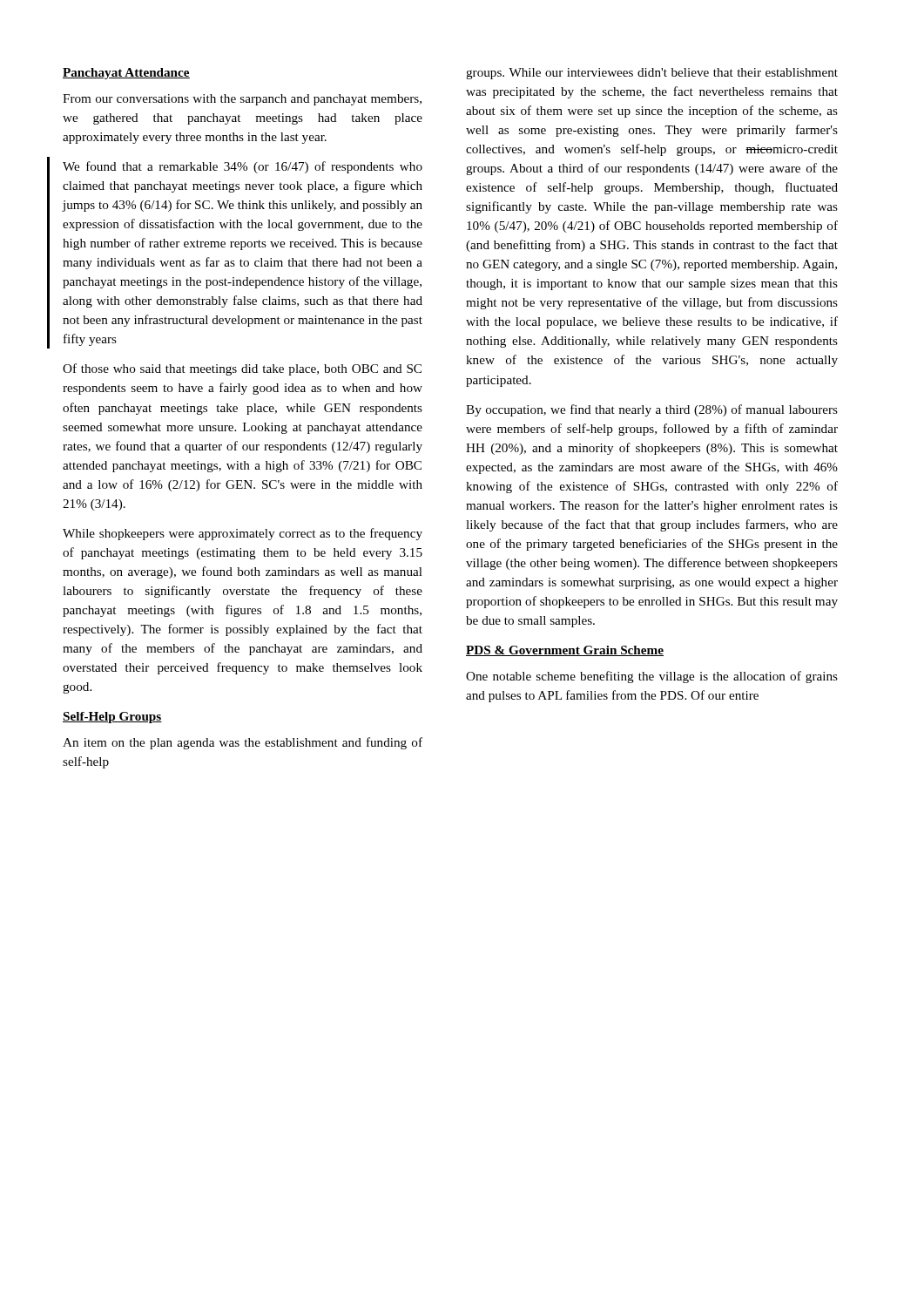Where is the passage that starts "An item on the plan agenda"?
The image size is (924, 1307).
(x=243, y=752)
